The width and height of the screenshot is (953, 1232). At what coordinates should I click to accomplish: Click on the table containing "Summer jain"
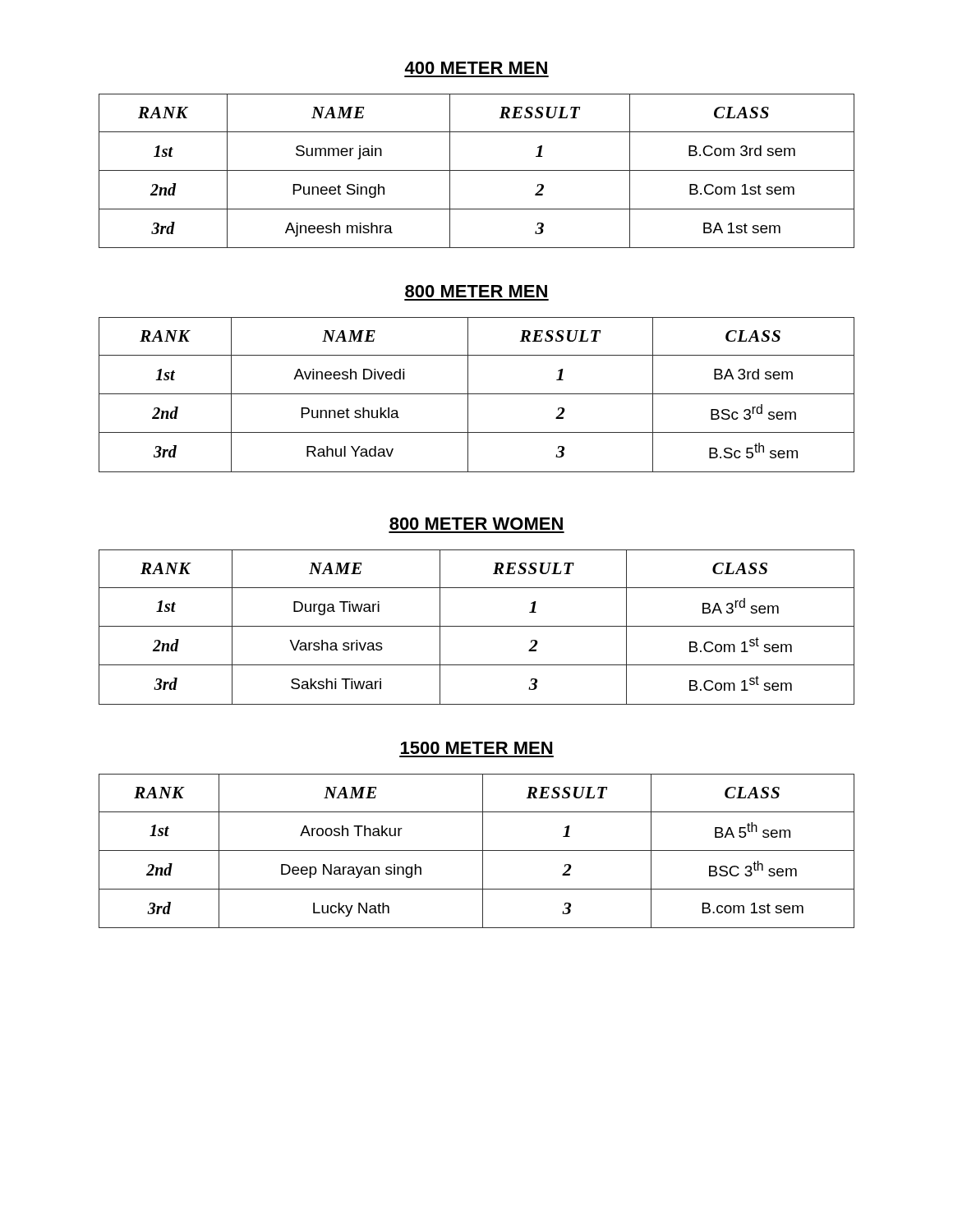click(x=476, y=171)
